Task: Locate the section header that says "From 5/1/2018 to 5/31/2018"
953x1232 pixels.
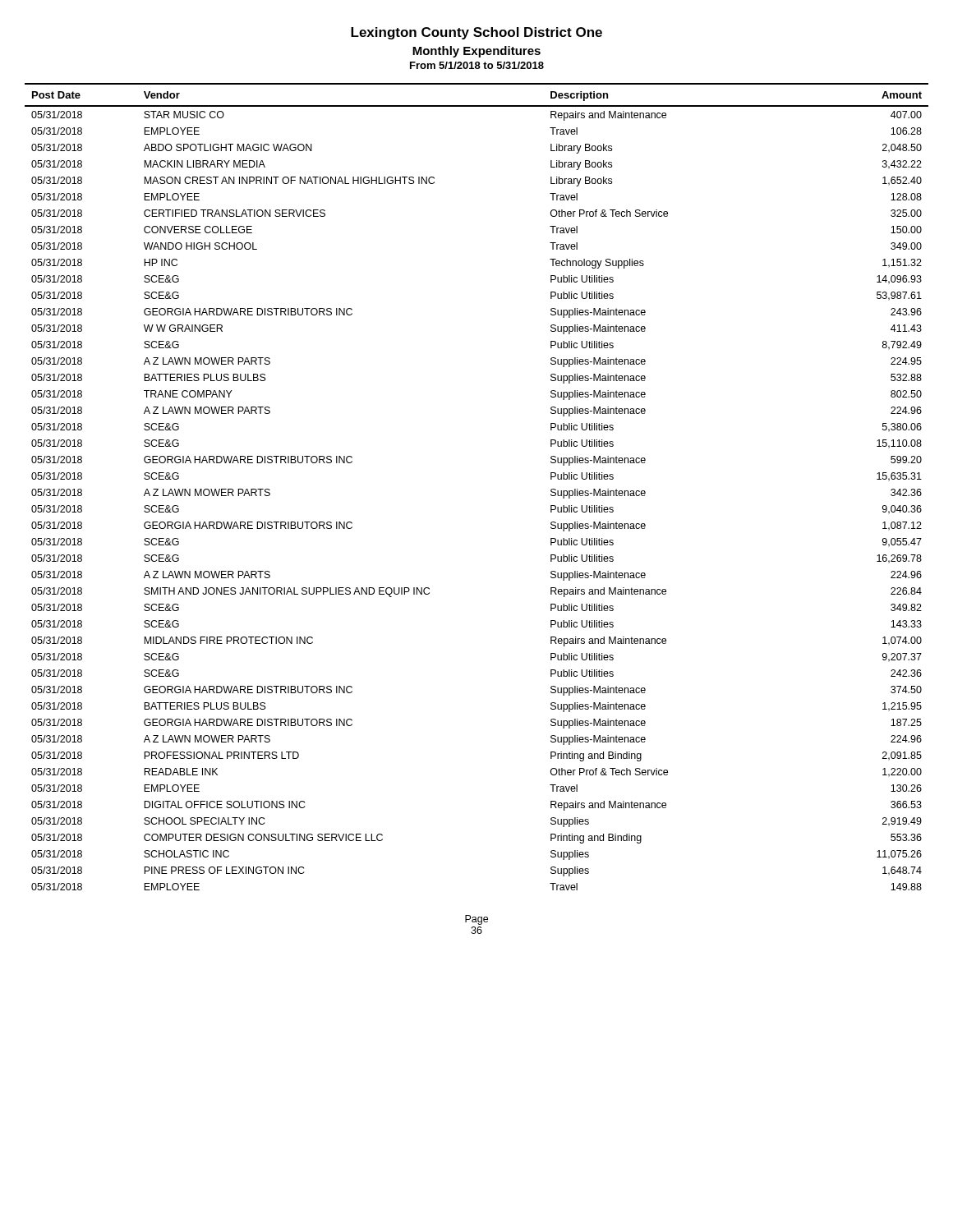Action: 476,65
